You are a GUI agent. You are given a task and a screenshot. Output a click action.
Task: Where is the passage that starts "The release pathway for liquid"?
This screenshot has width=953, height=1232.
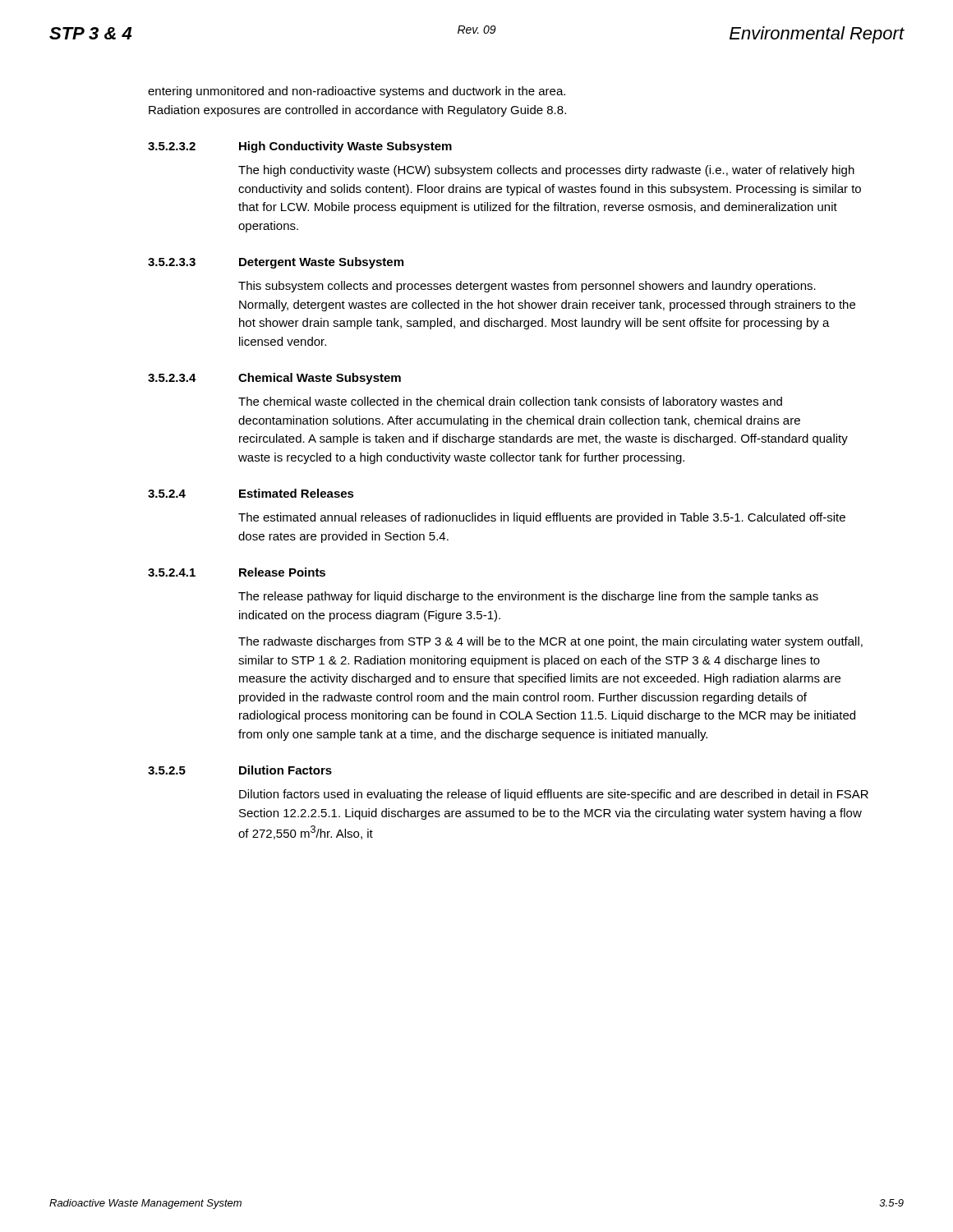555,665
